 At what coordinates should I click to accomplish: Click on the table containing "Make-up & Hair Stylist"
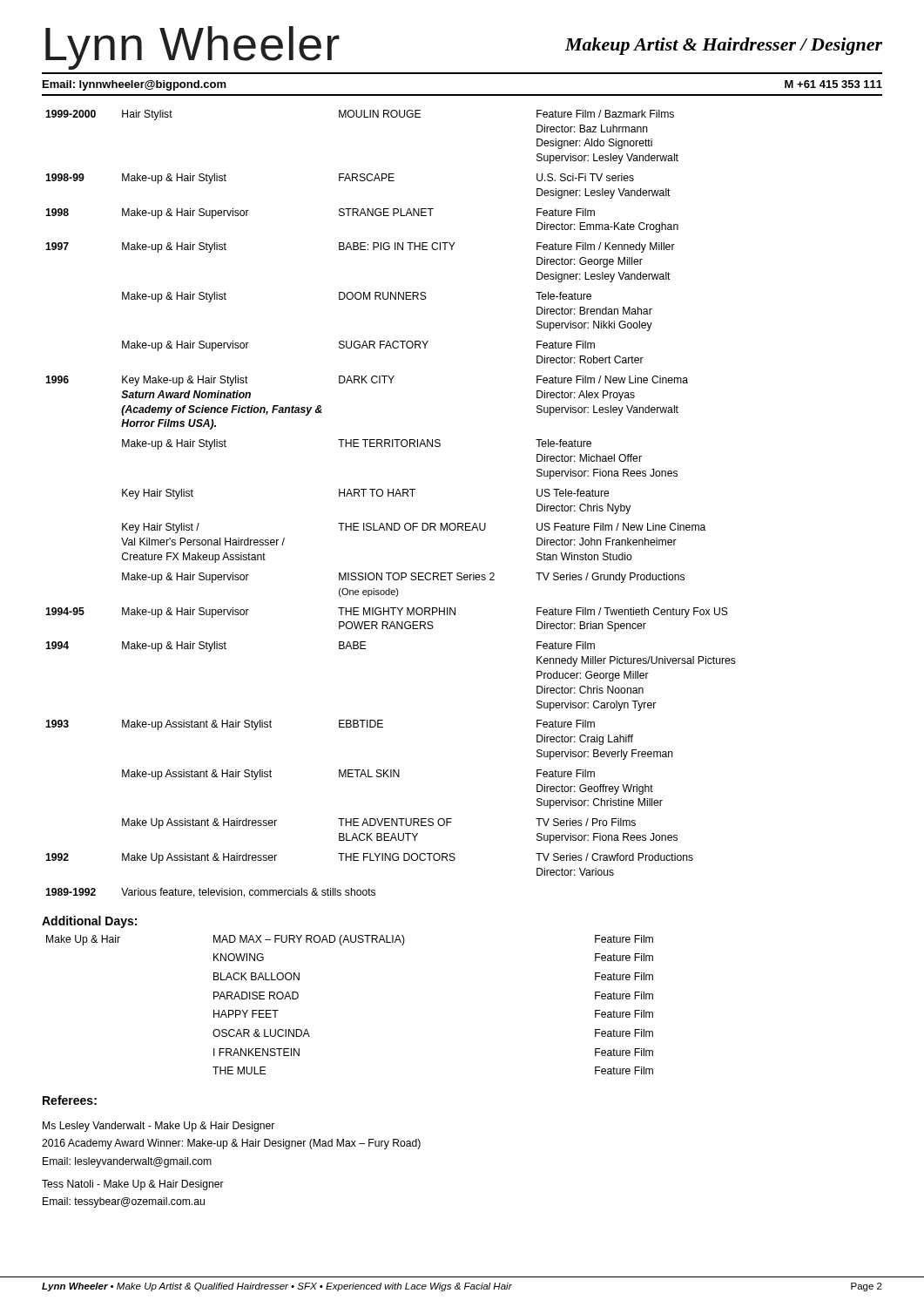[462, 503]
